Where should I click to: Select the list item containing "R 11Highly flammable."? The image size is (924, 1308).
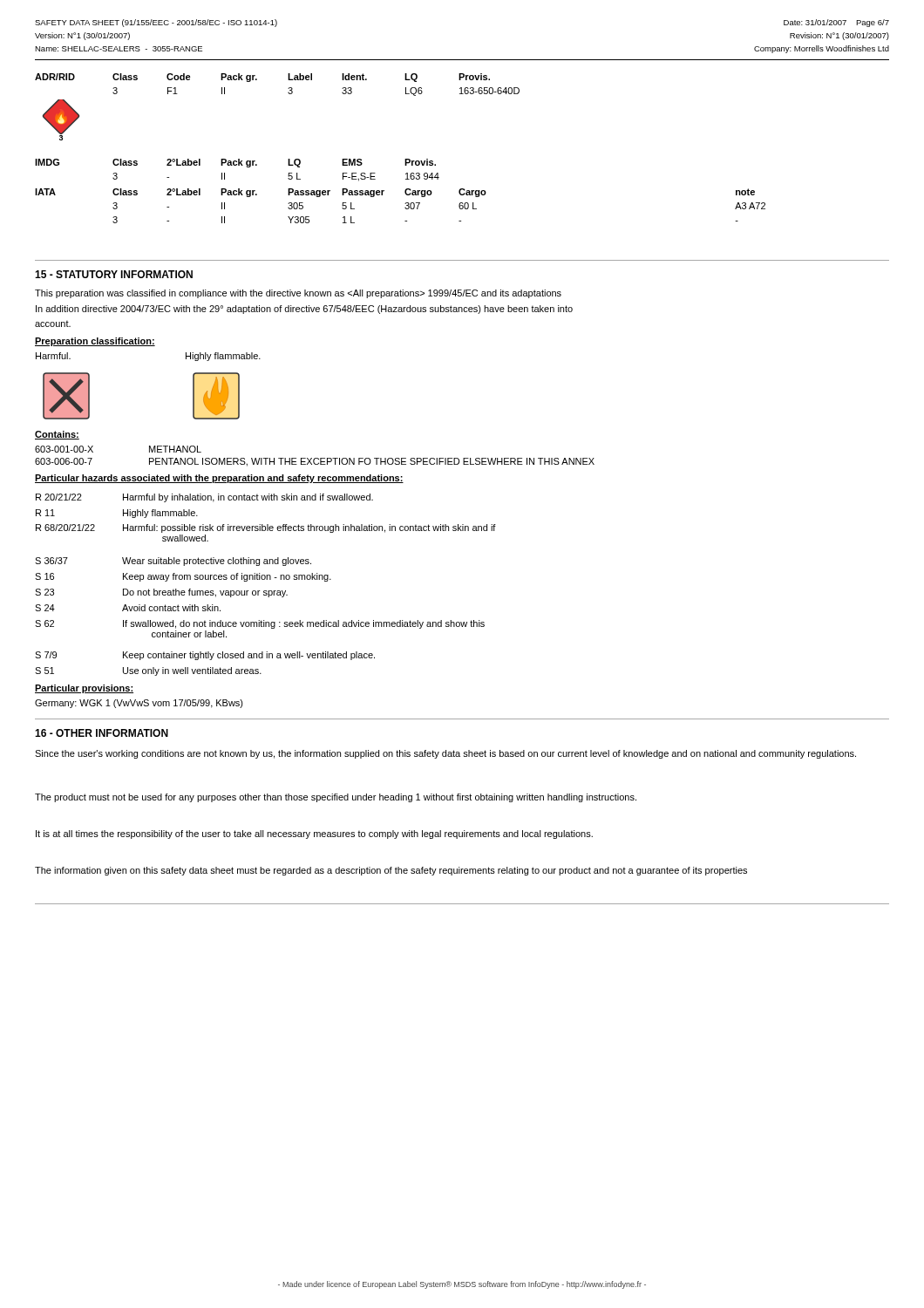(462, 513)
